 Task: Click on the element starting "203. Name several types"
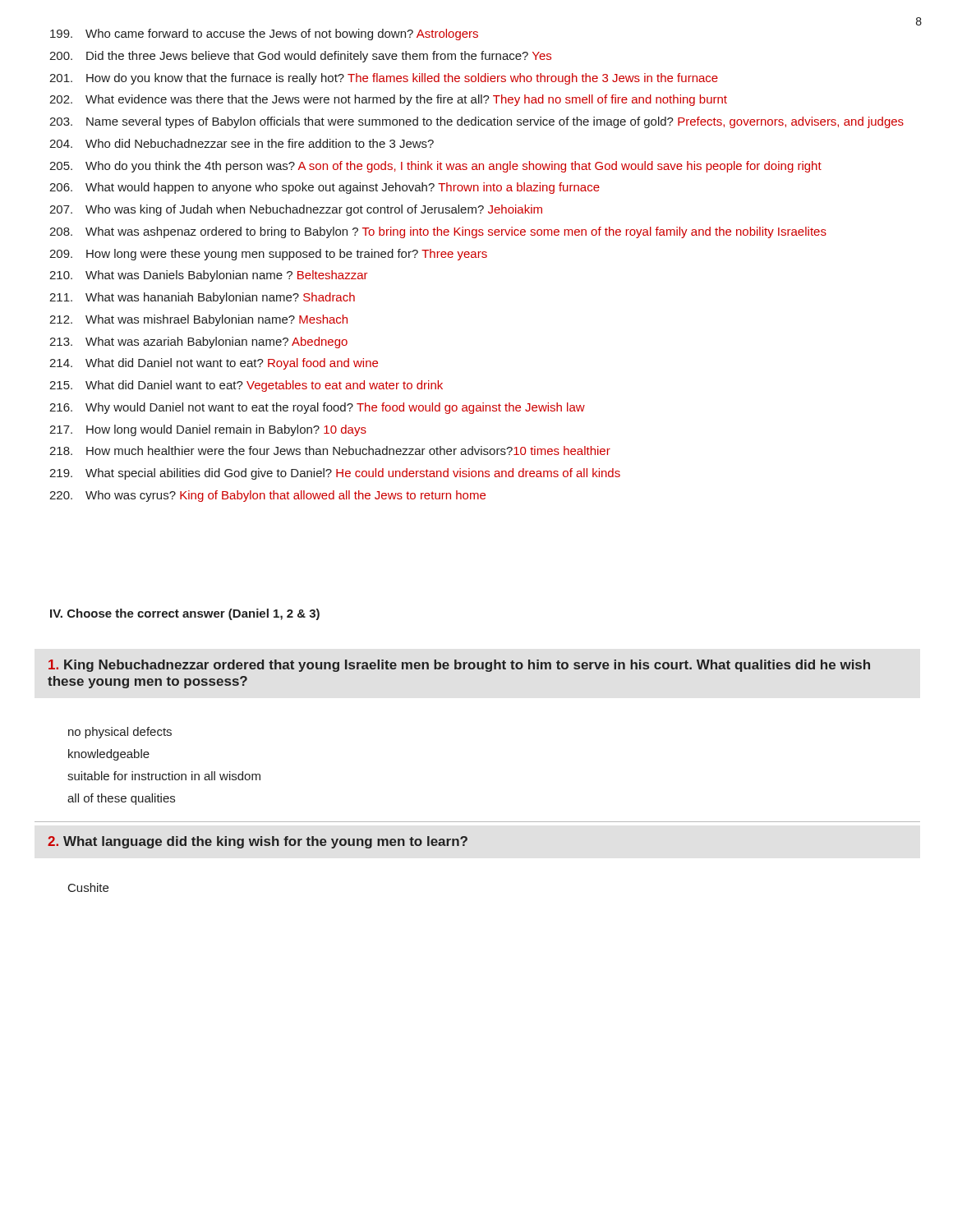click(485, 121)
